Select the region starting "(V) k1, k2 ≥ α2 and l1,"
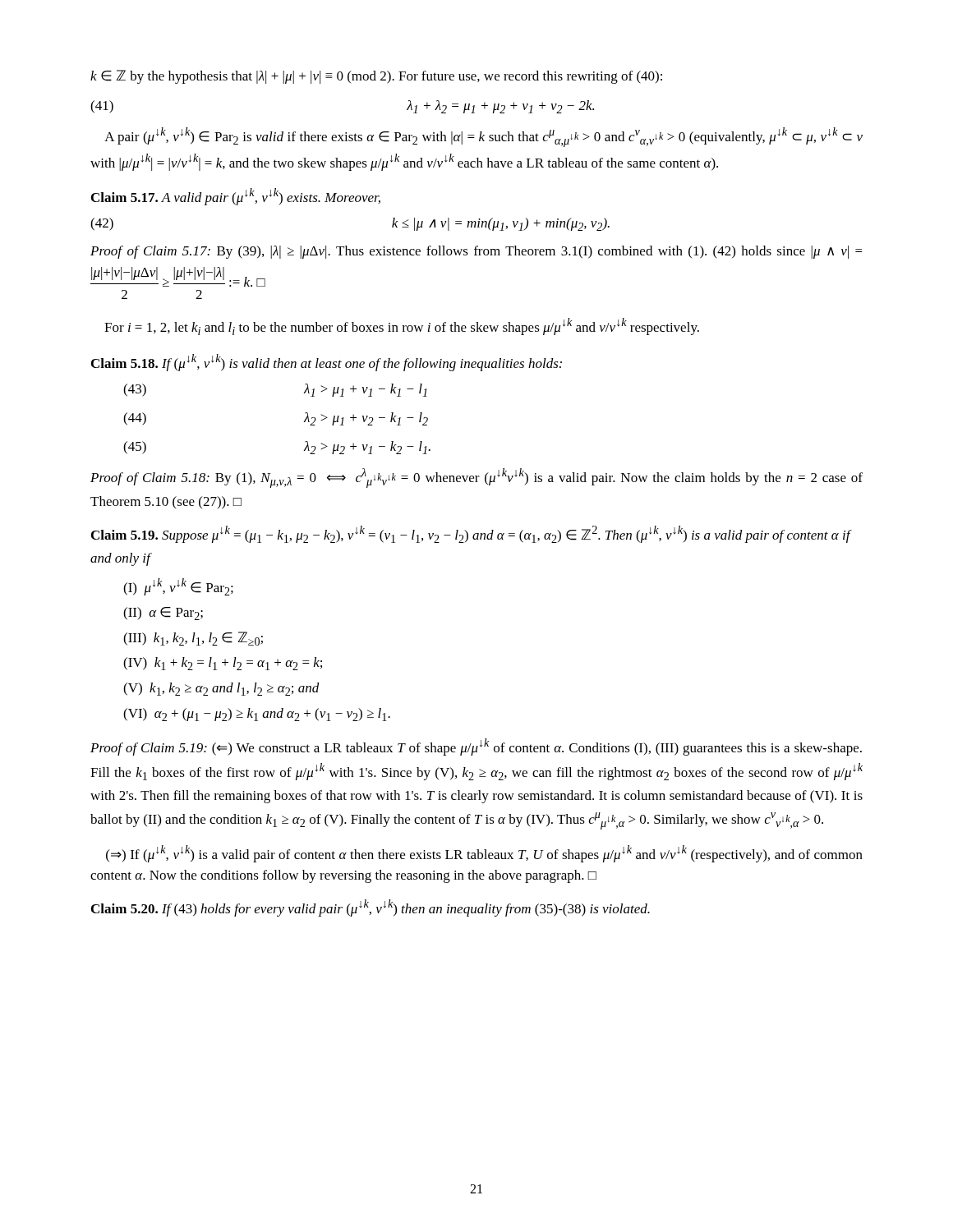The width and height of the screenshot is (953, 1232). [221, 689]
